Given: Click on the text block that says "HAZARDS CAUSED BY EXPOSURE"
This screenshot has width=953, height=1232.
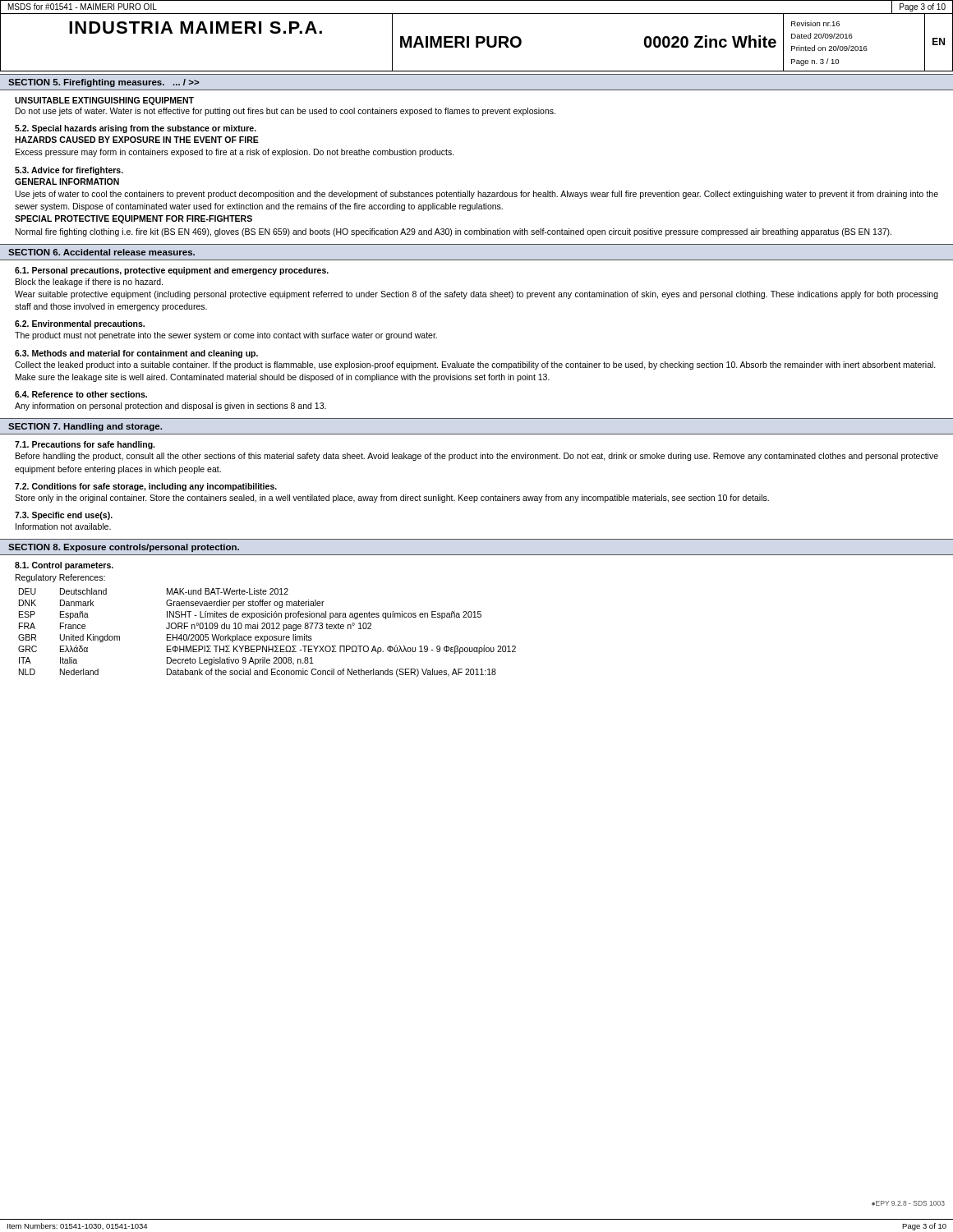Looking at the screenshot, I should pyautogui.click(x=235, y=146).
